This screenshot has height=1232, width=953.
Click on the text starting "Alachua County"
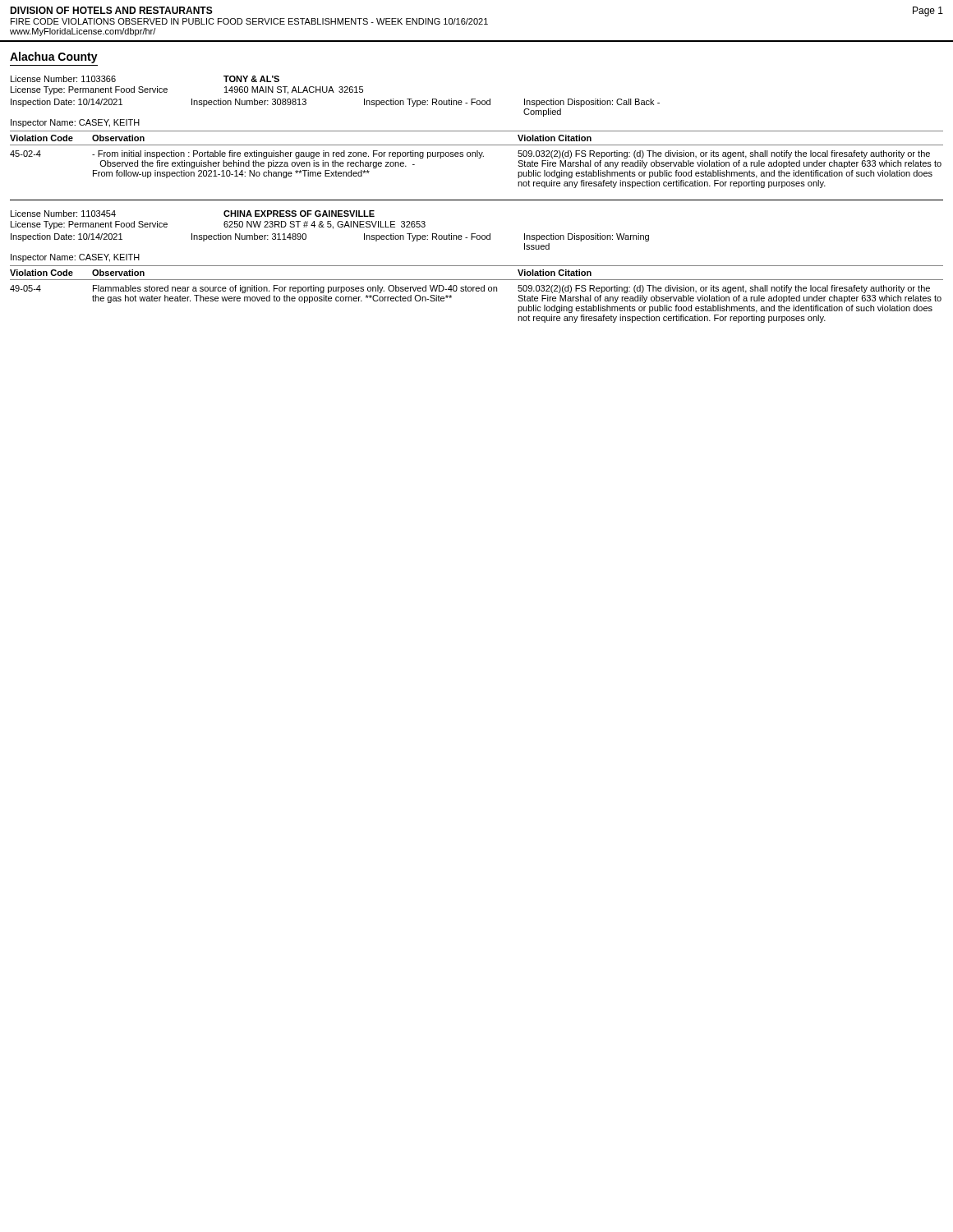(54, 57)
